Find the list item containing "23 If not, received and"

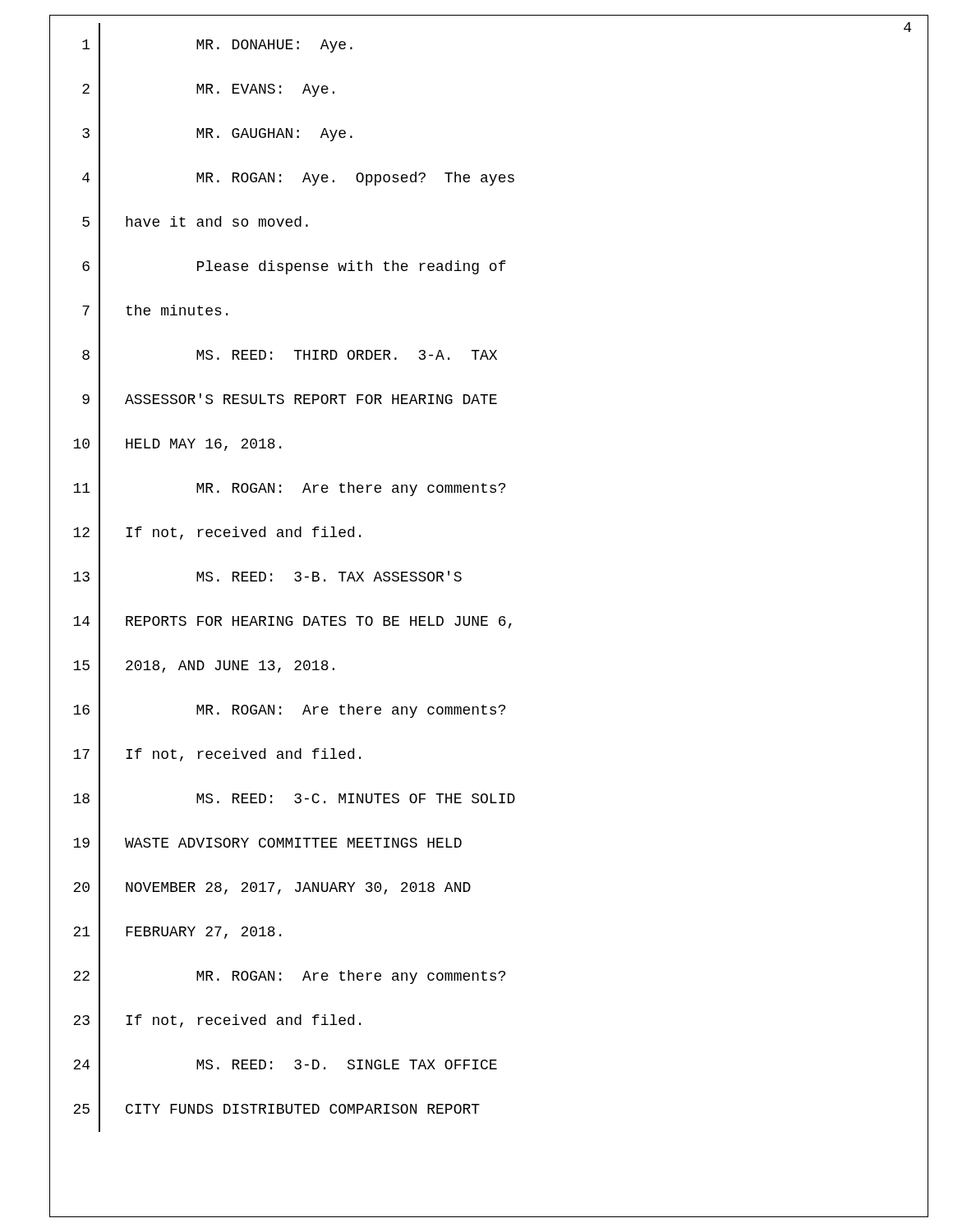[x=208, y=1021]
